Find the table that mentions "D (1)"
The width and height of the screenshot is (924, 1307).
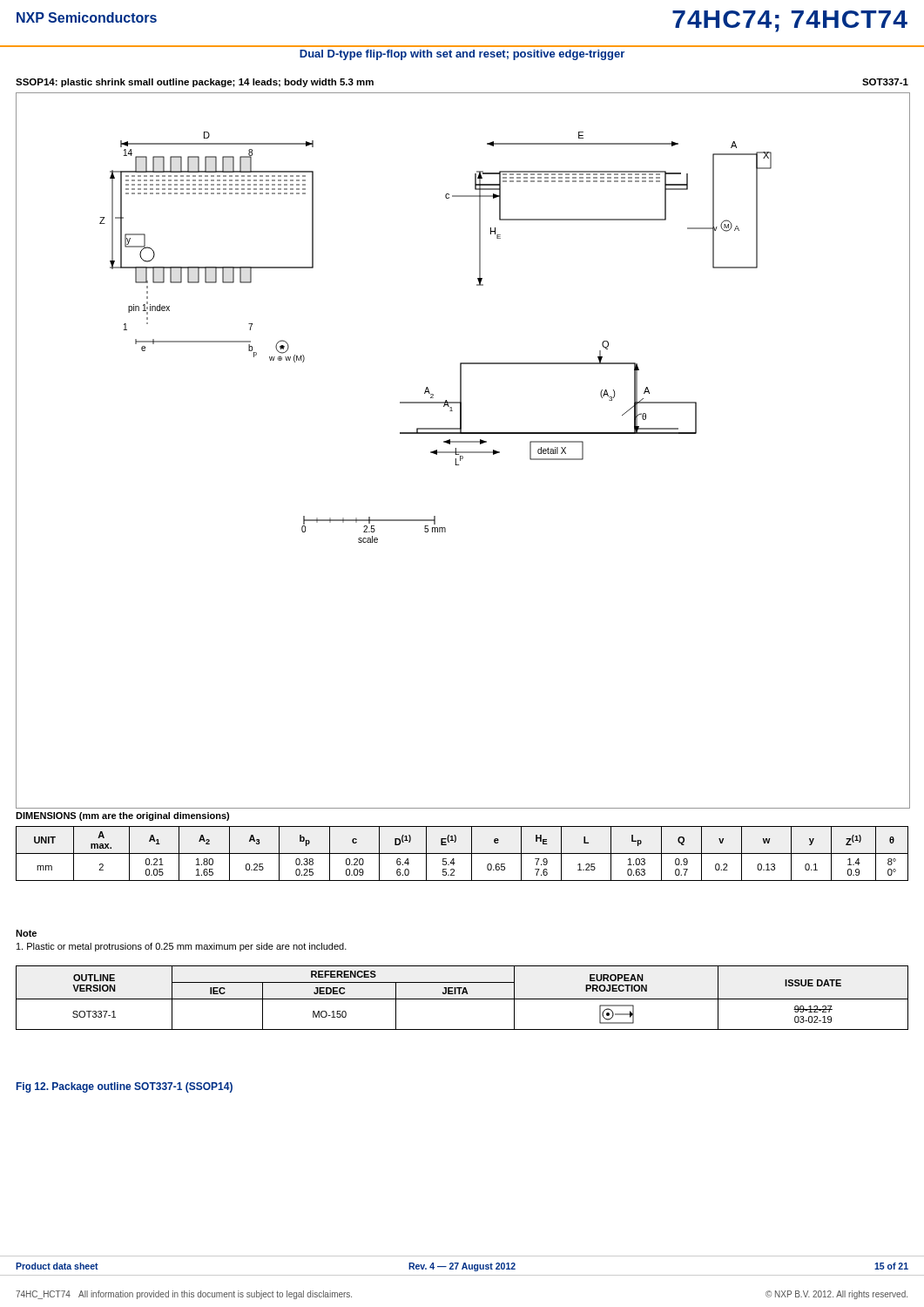point(462,853)
